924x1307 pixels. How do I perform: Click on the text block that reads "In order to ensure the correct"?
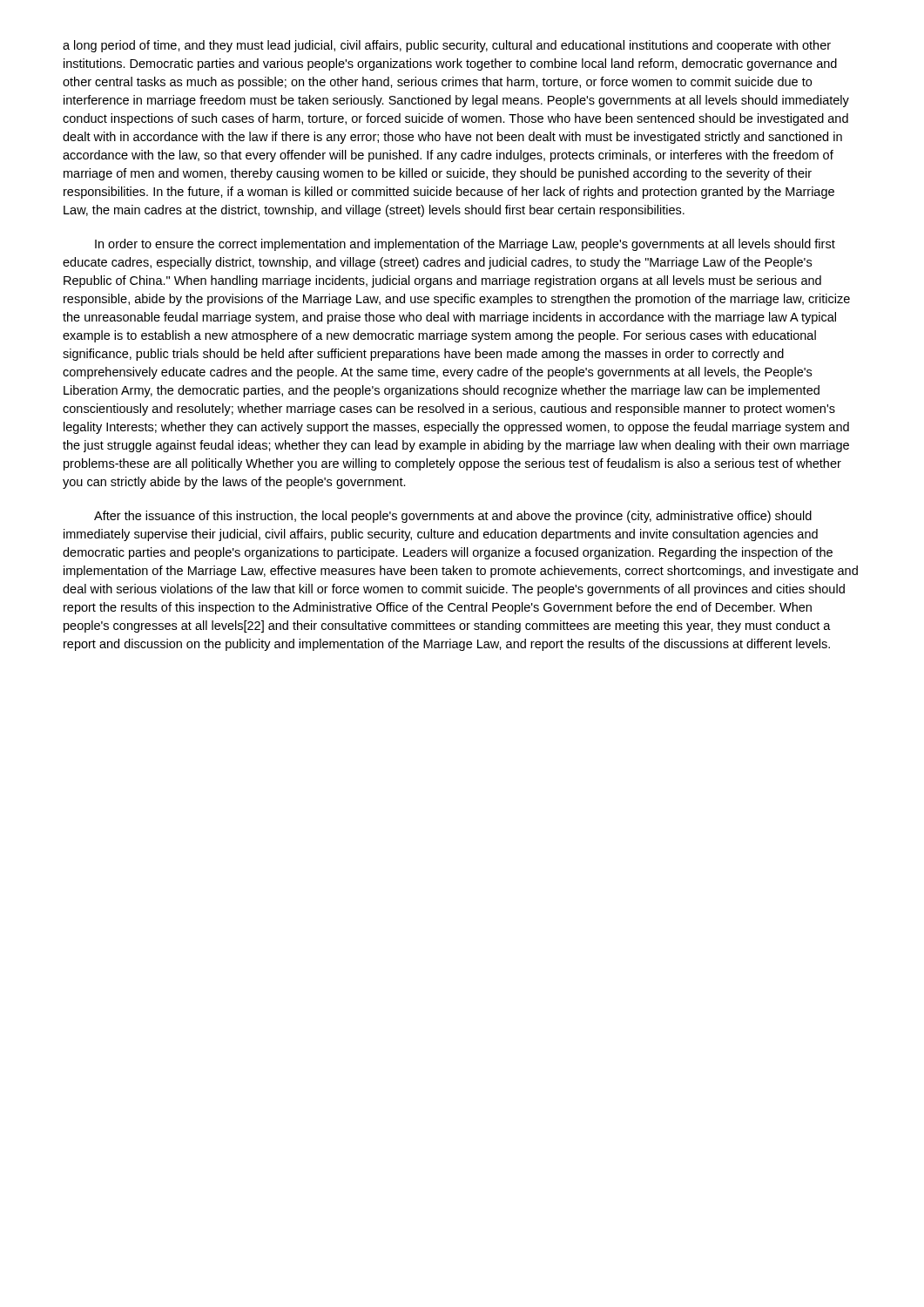click(x=457, y=363)
